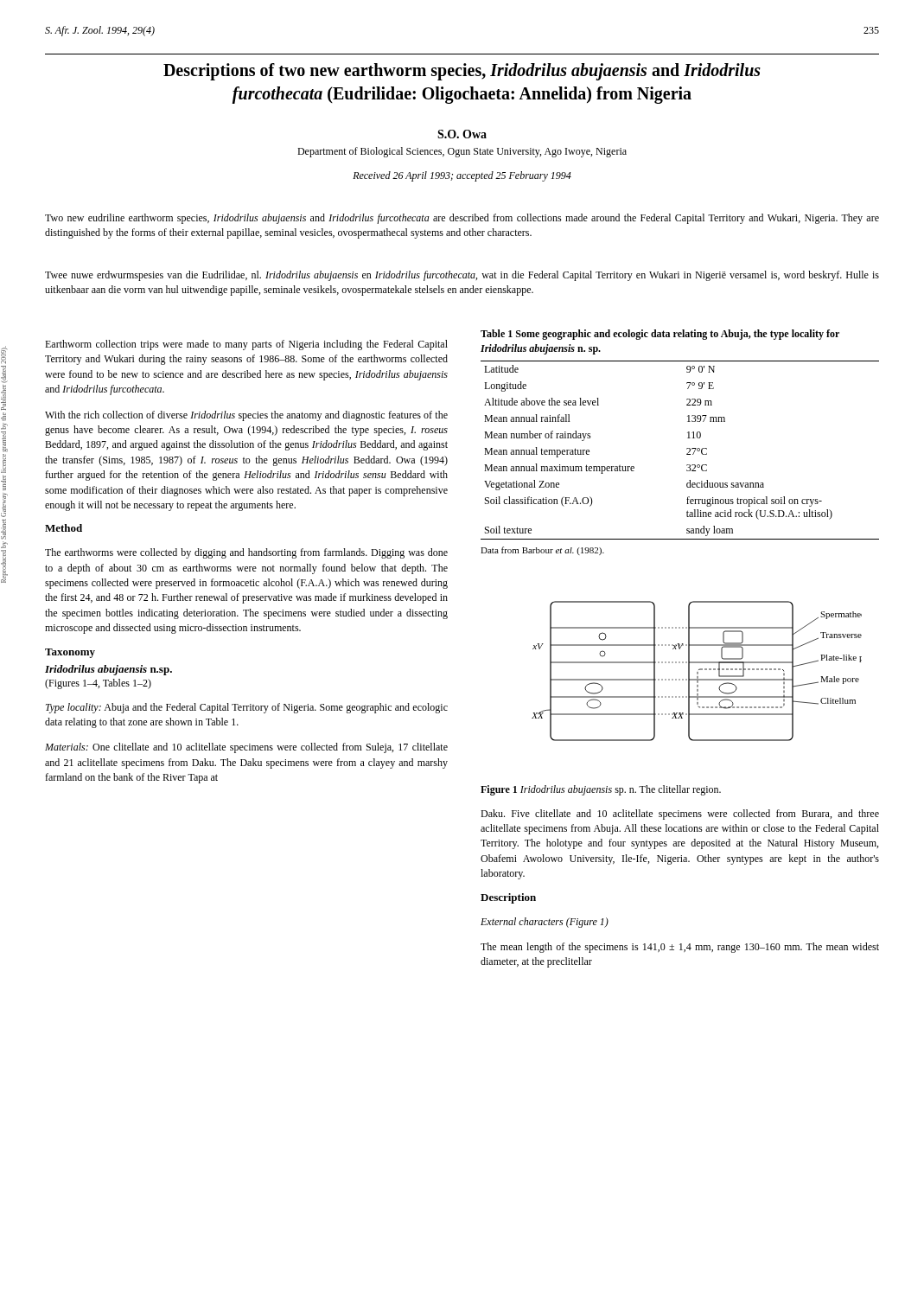Click on the text block containing "S.O. Owa Department"

462,143
